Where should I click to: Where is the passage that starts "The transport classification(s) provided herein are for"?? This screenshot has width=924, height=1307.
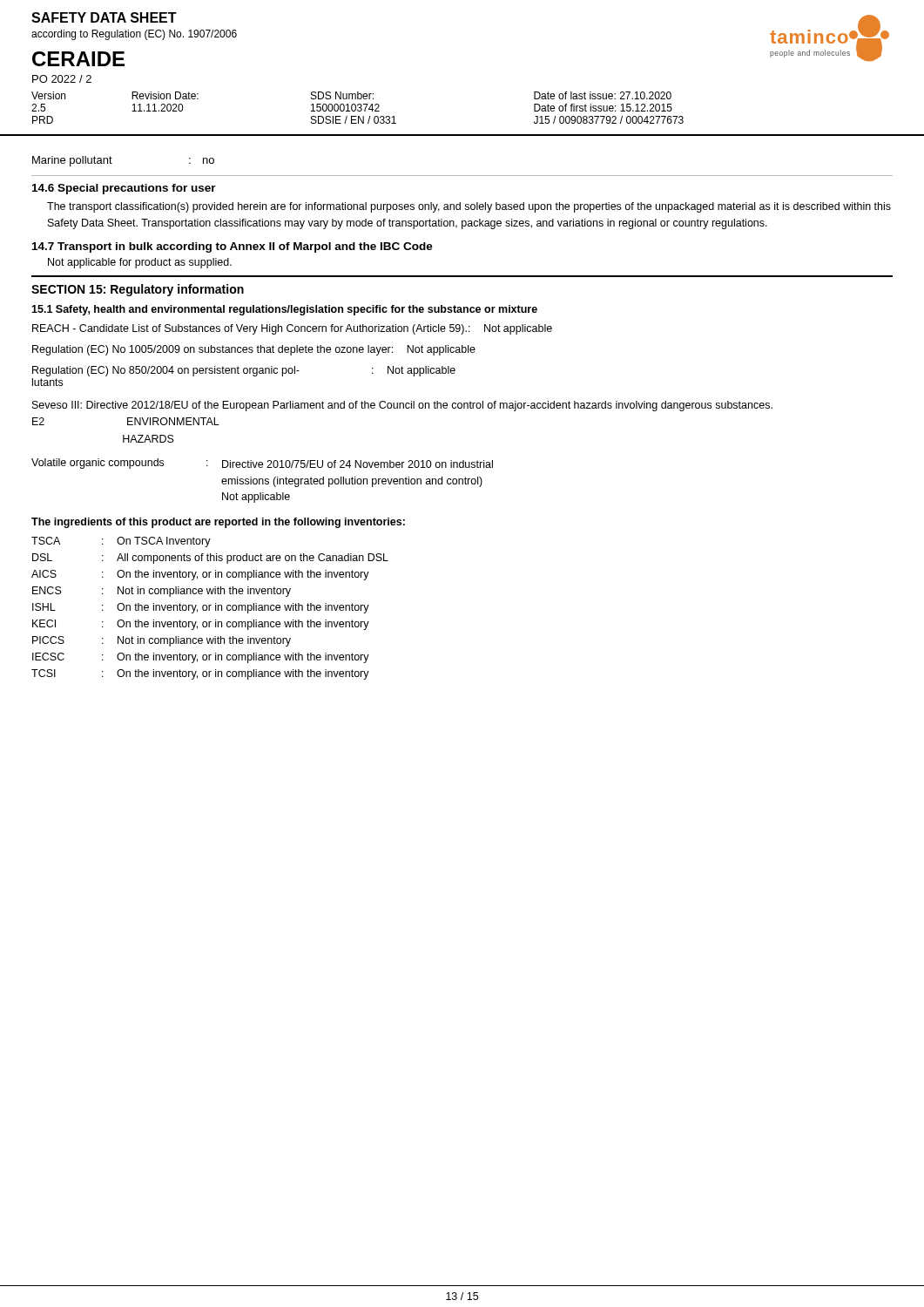(x=469, y=215)
